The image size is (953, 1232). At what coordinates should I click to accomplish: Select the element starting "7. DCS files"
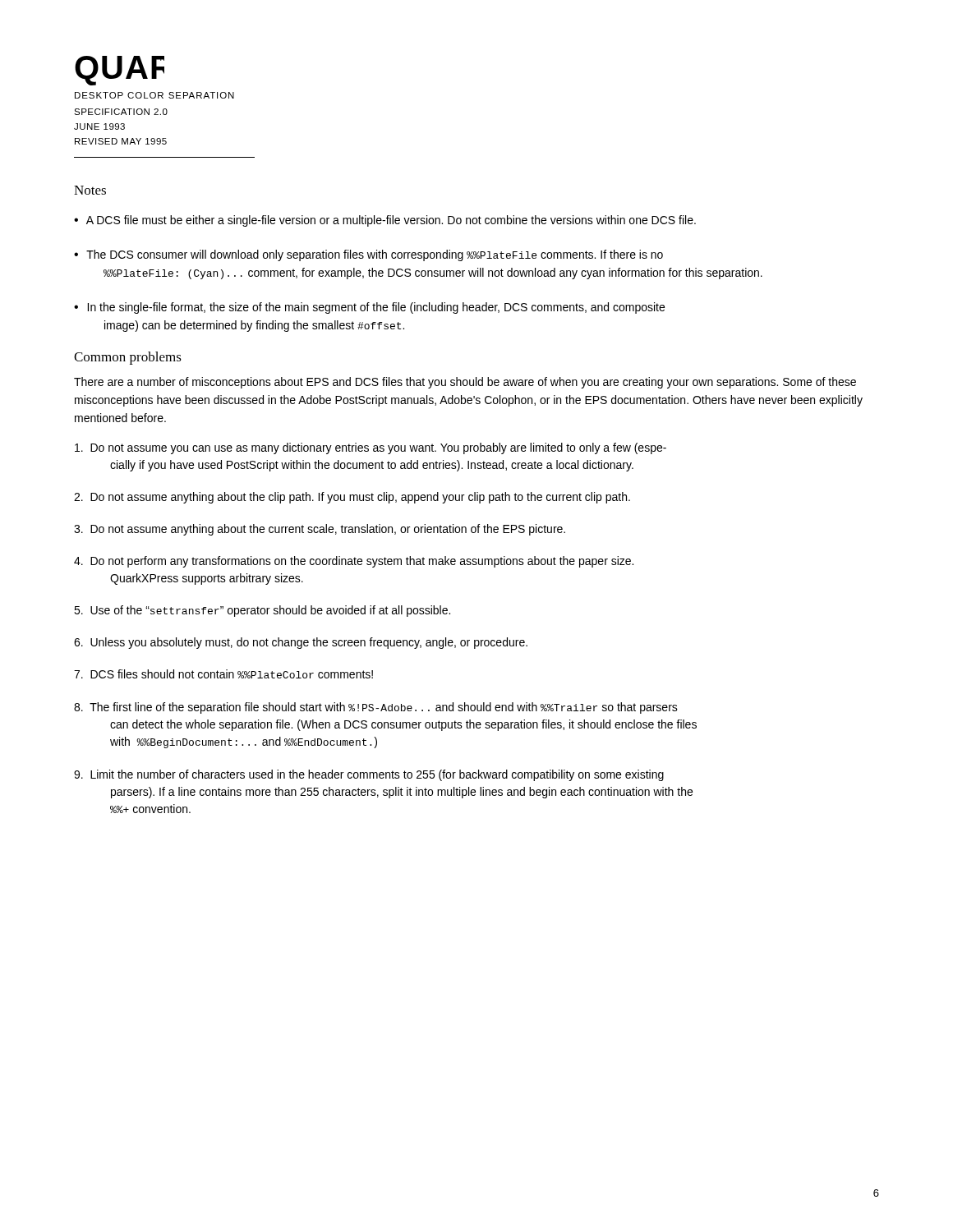point(224,675)
